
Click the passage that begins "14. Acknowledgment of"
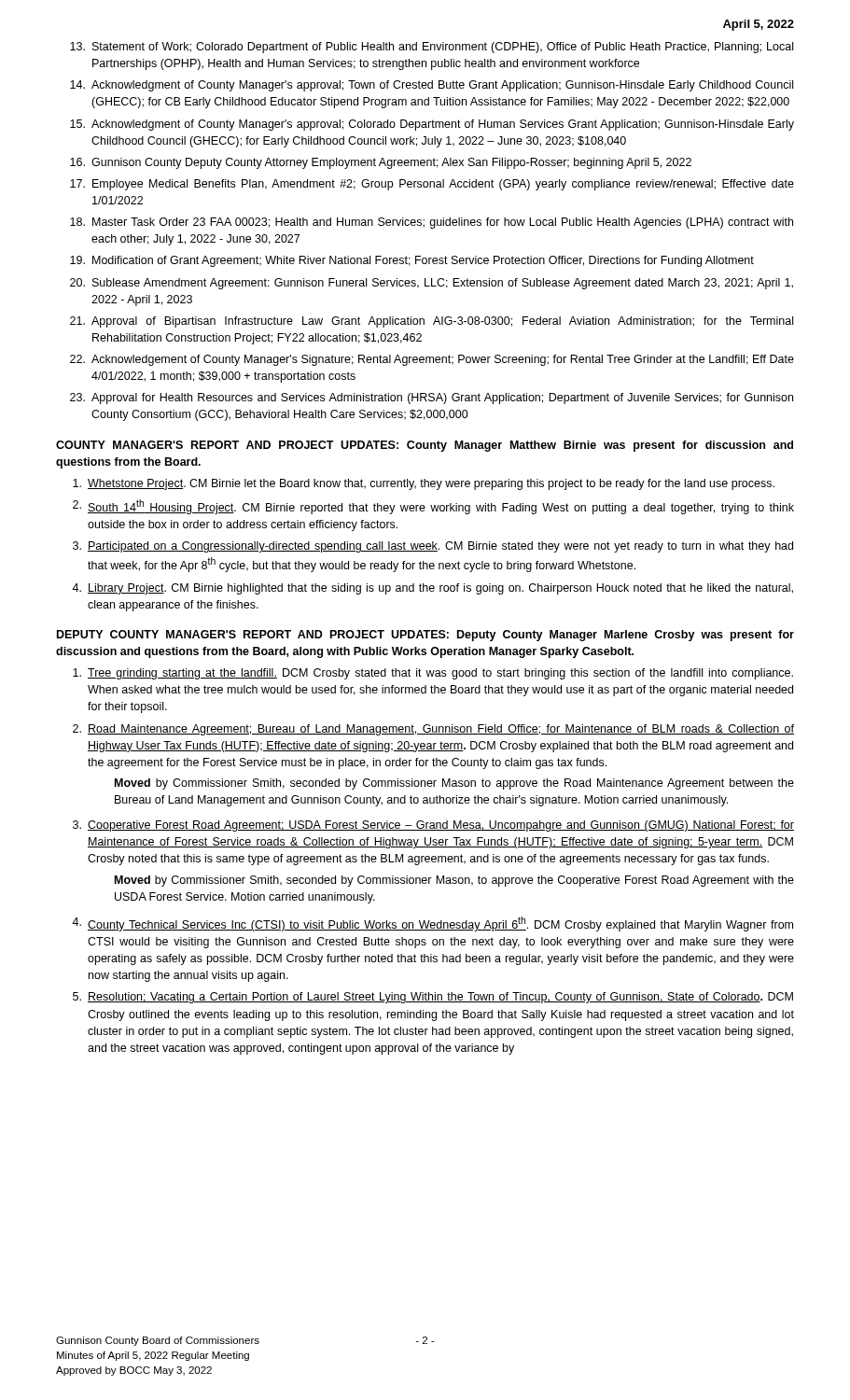click(425, 94)
